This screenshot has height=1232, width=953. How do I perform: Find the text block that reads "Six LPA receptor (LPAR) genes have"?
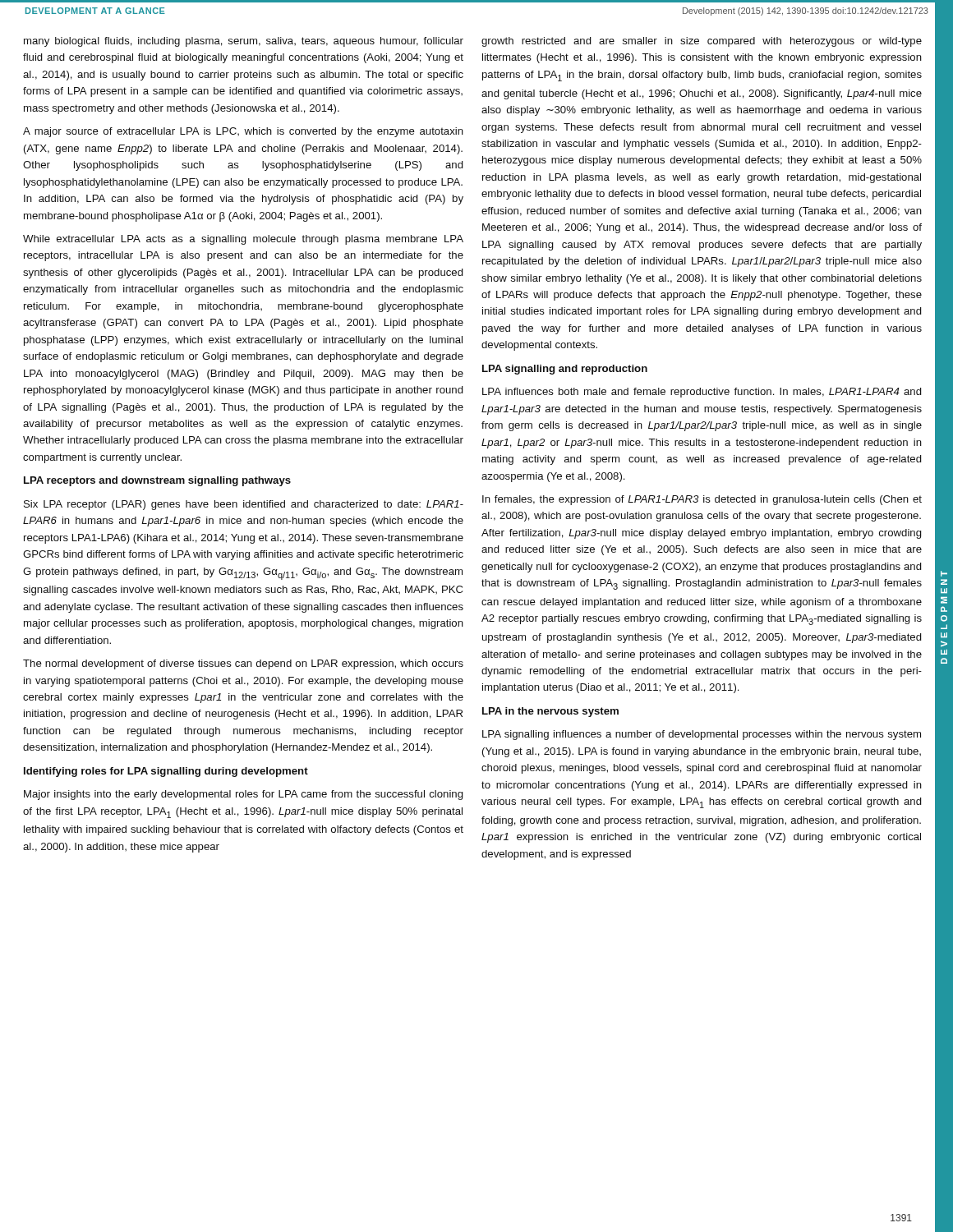pyautogui.click(x=243, y=572)
